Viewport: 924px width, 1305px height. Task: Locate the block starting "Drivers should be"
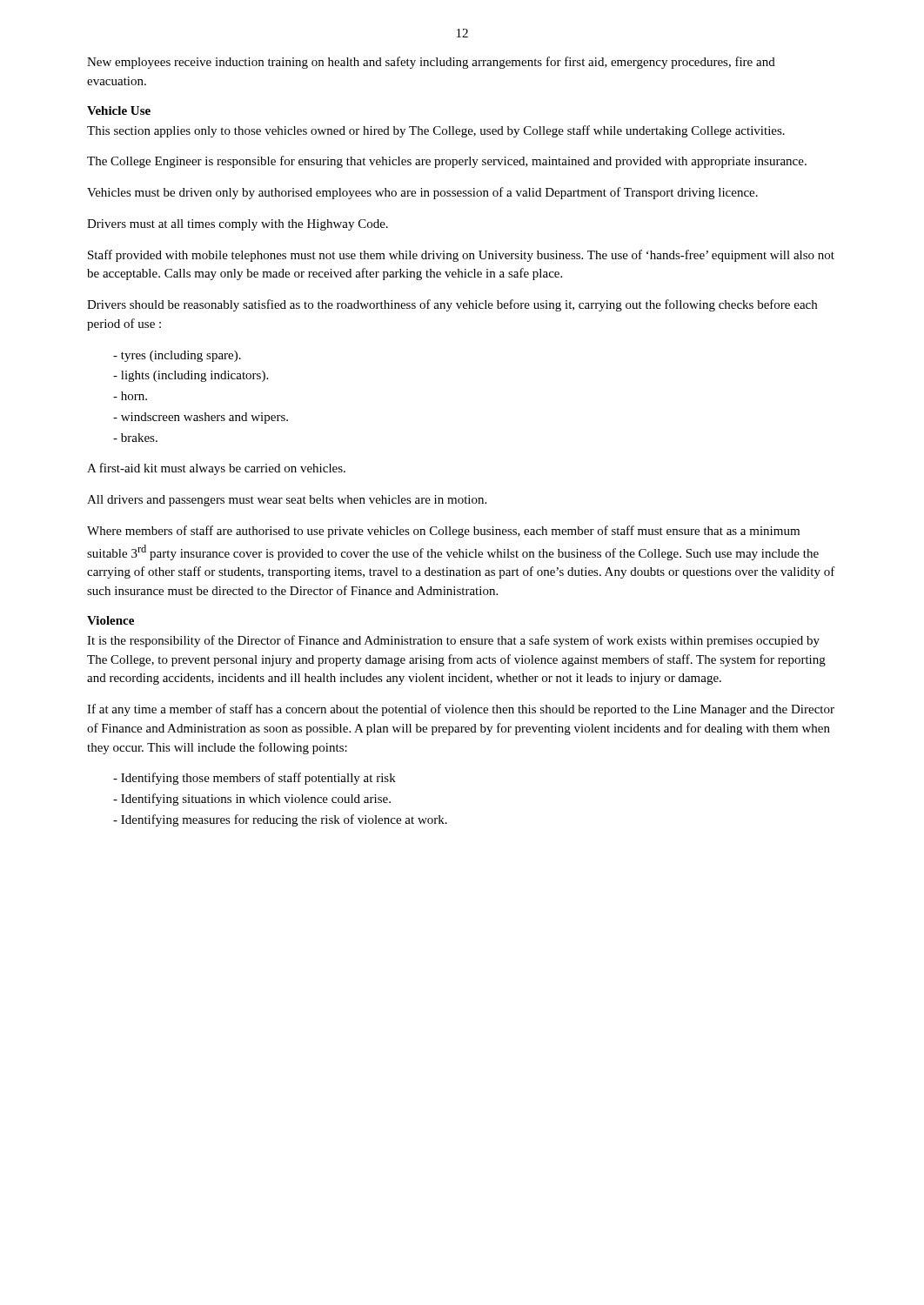452,314
